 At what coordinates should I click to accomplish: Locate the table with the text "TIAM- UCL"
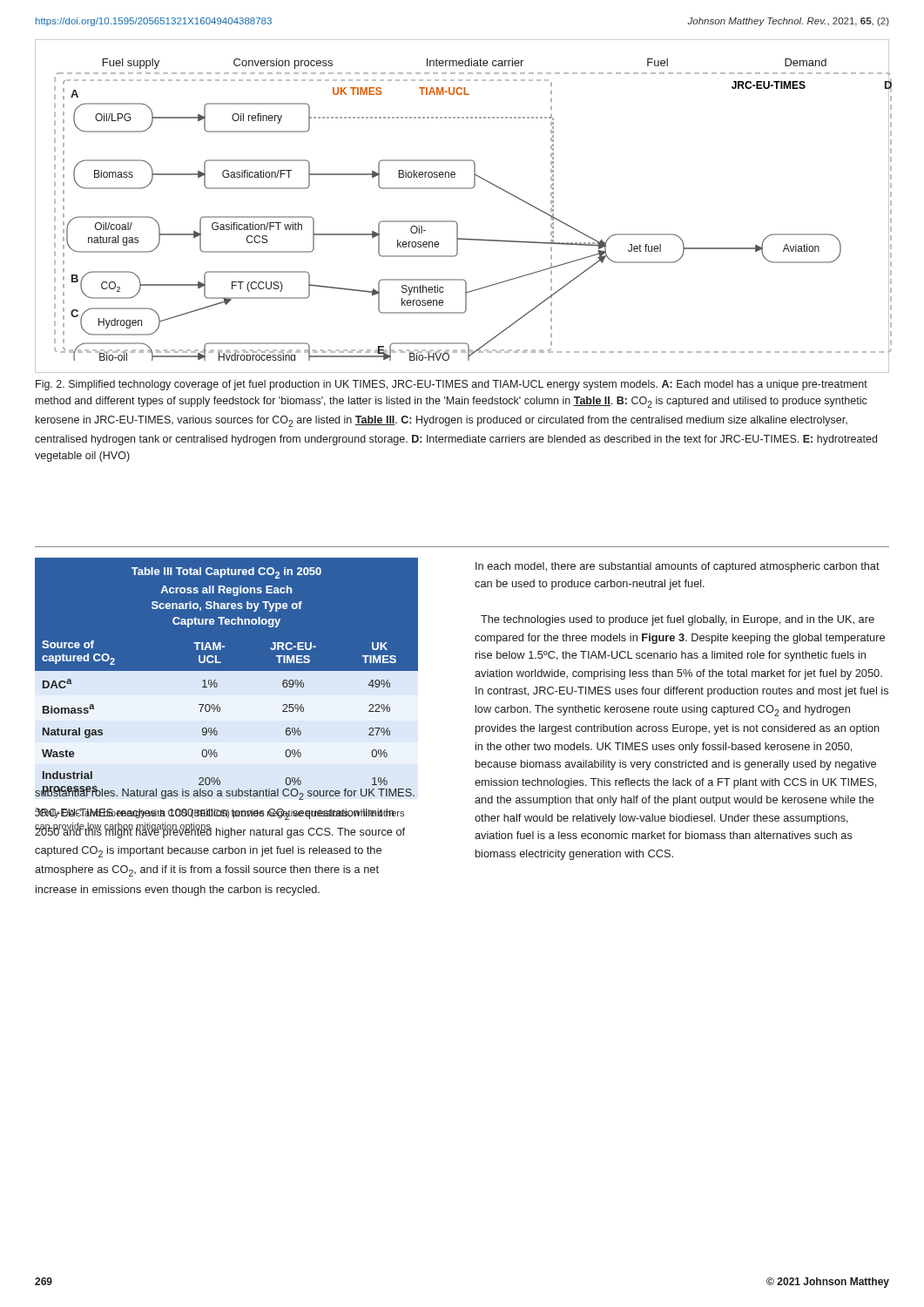226,696
